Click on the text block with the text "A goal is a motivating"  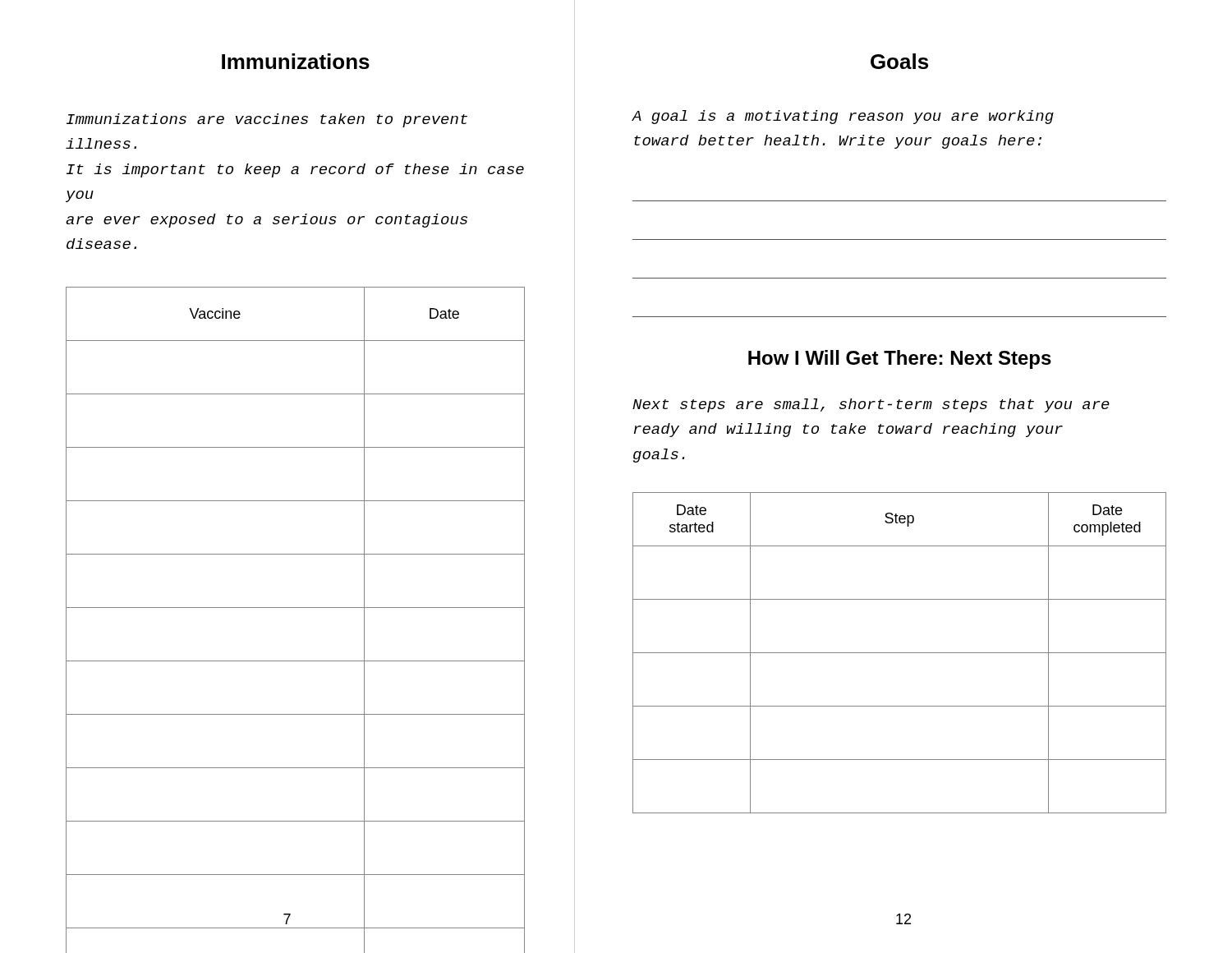click(x=843, y=129)
